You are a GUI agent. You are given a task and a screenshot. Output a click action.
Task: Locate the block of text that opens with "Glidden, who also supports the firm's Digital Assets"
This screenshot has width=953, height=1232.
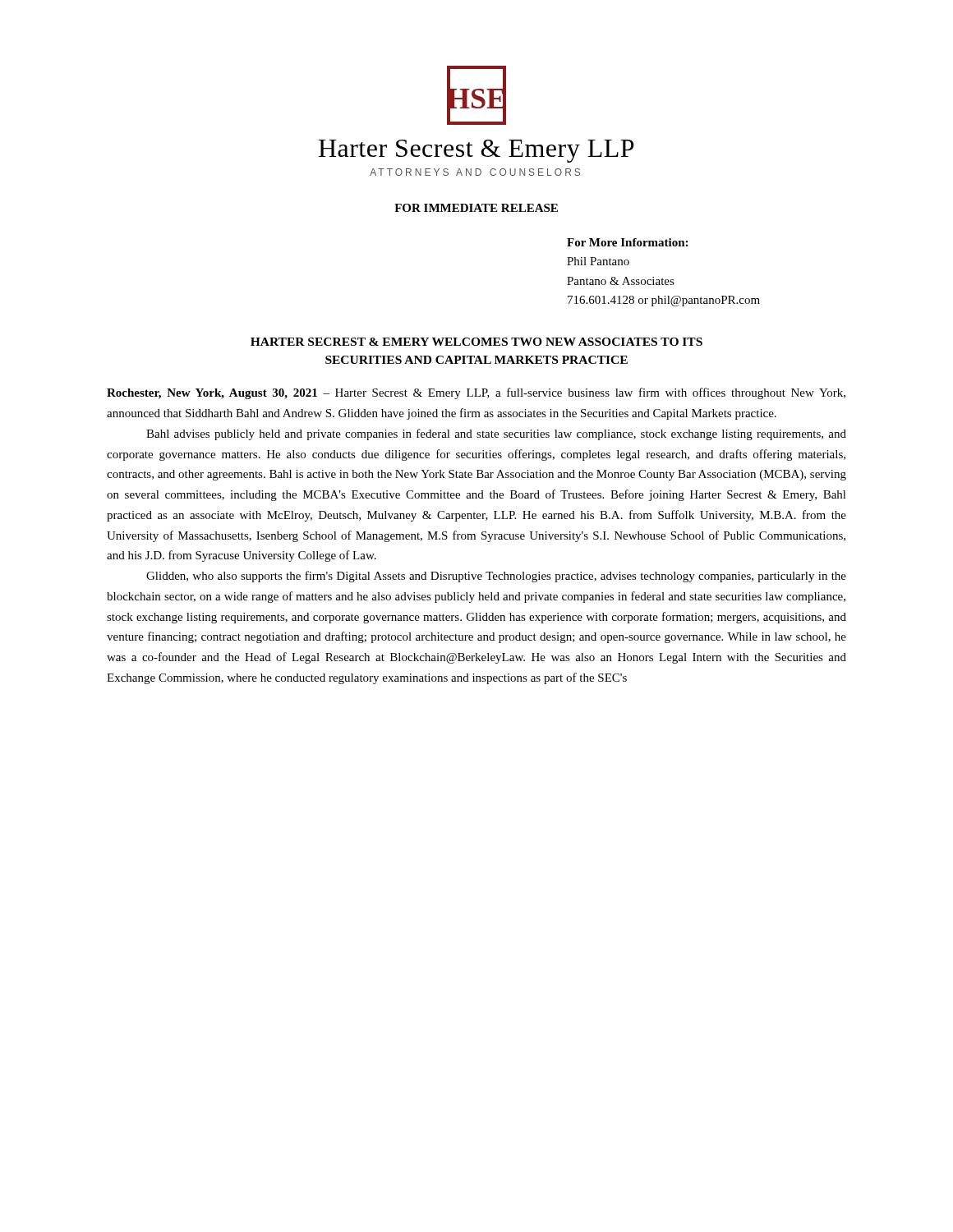[476, 627]
